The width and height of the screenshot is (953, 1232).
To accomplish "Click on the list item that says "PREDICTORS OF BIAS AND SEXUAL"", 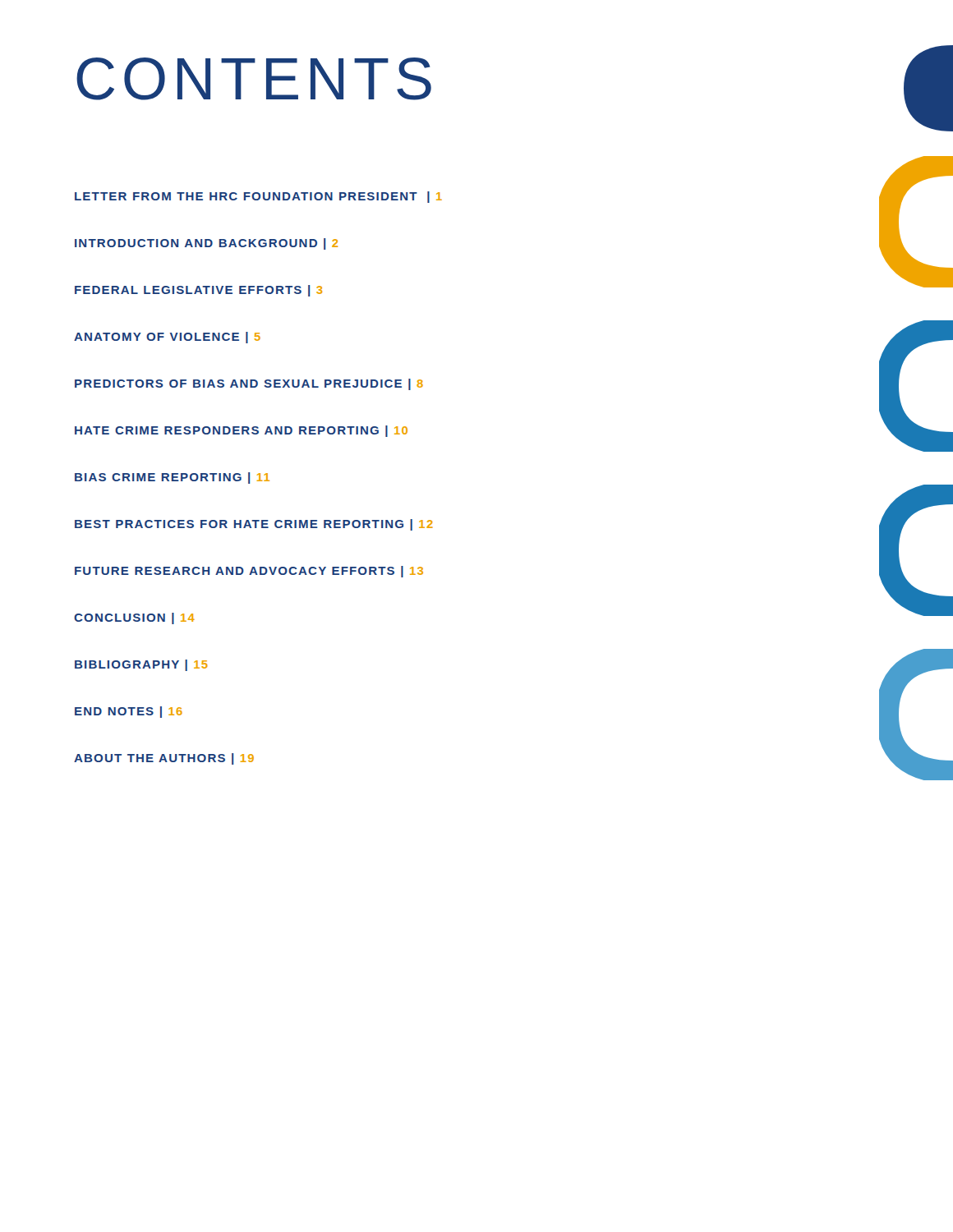I will point(249,383).
